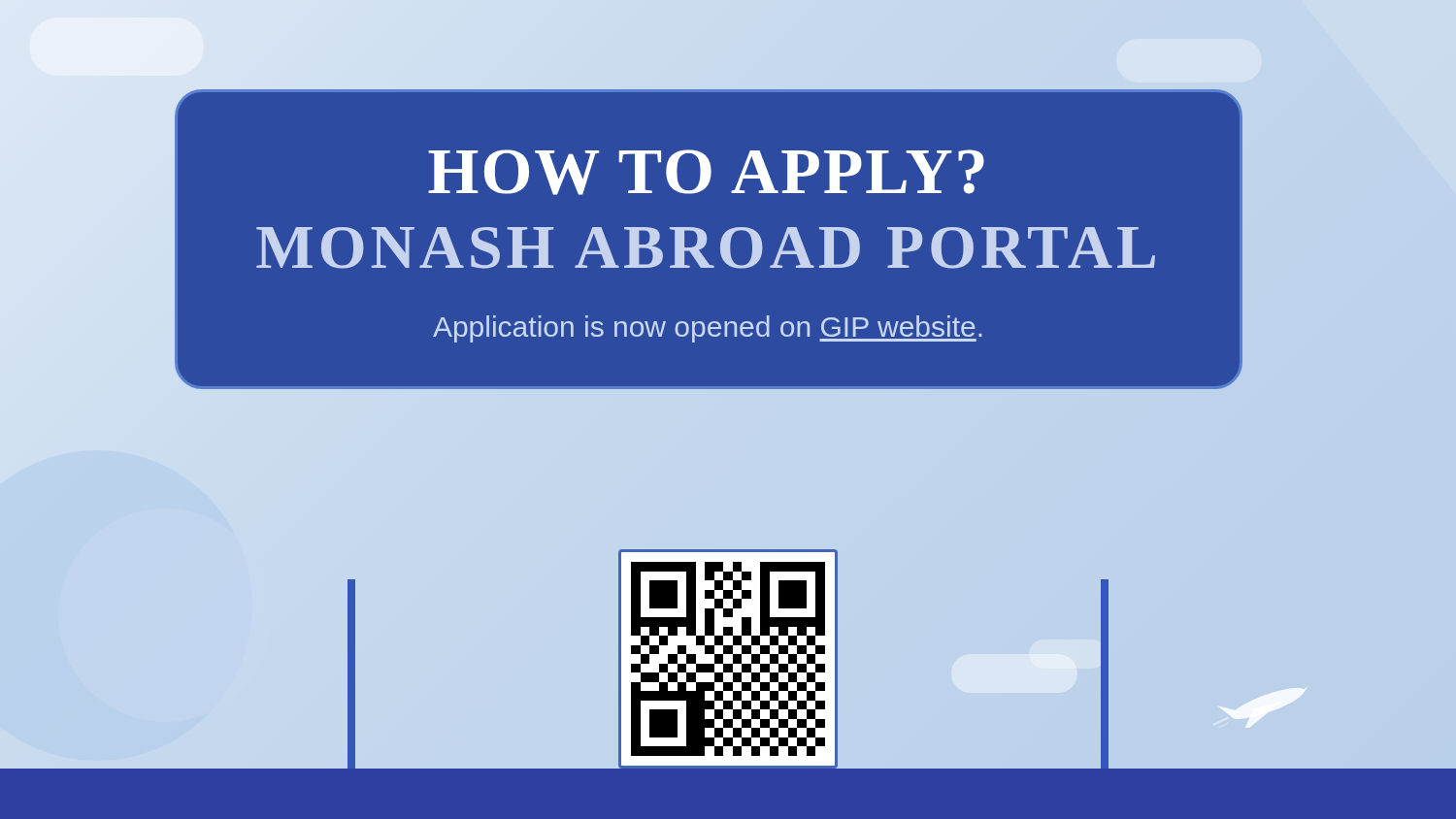Point to the passage starting "HOW TO APPLY?"
Screen dimensions: 819x1456
point(709,208)
